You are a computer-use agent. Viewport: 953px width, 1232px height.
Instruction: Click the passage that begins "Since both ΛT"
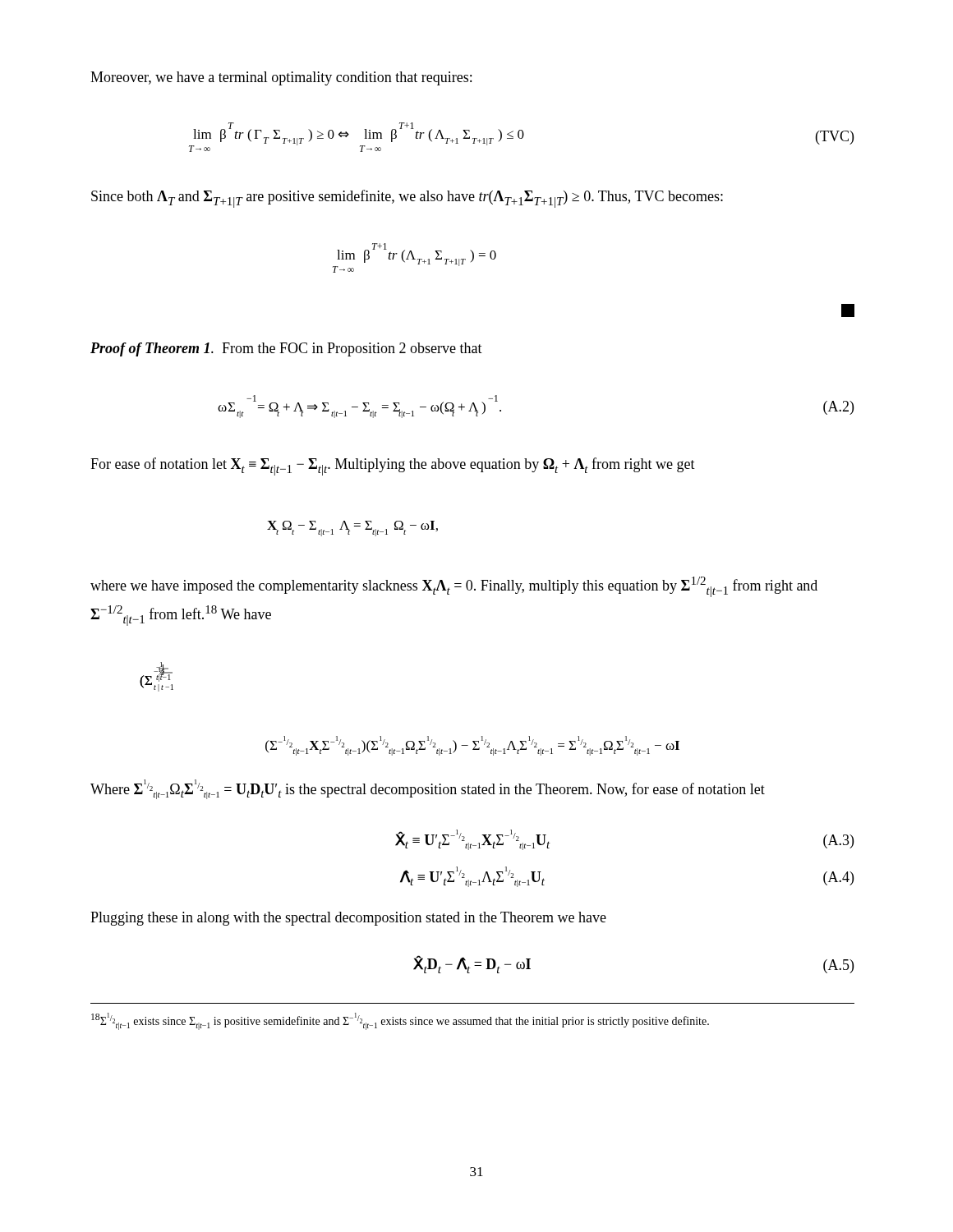[407, 198]
